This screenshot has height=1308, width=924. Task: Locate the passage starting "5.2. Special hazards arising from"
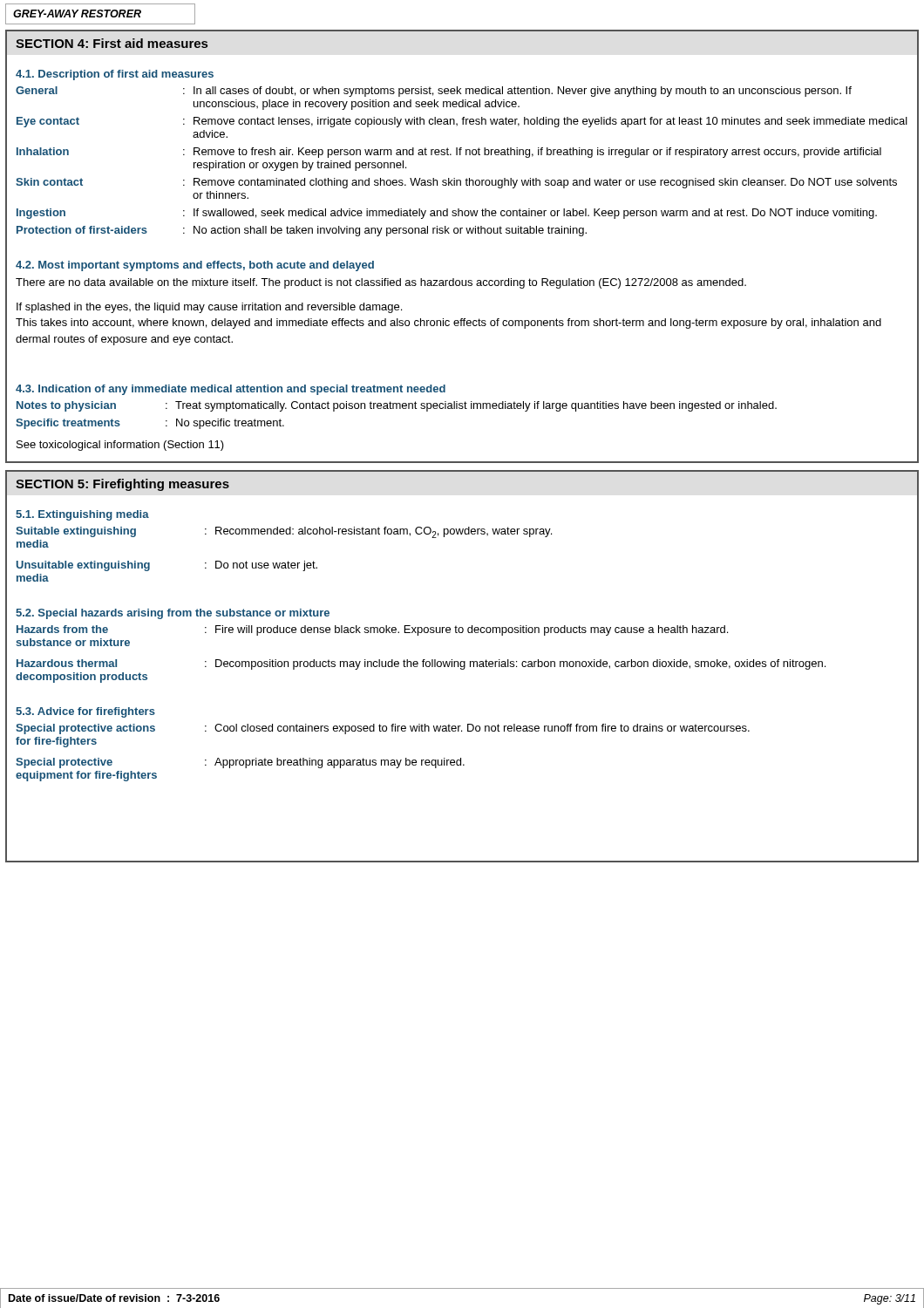(x=173, y=613)
